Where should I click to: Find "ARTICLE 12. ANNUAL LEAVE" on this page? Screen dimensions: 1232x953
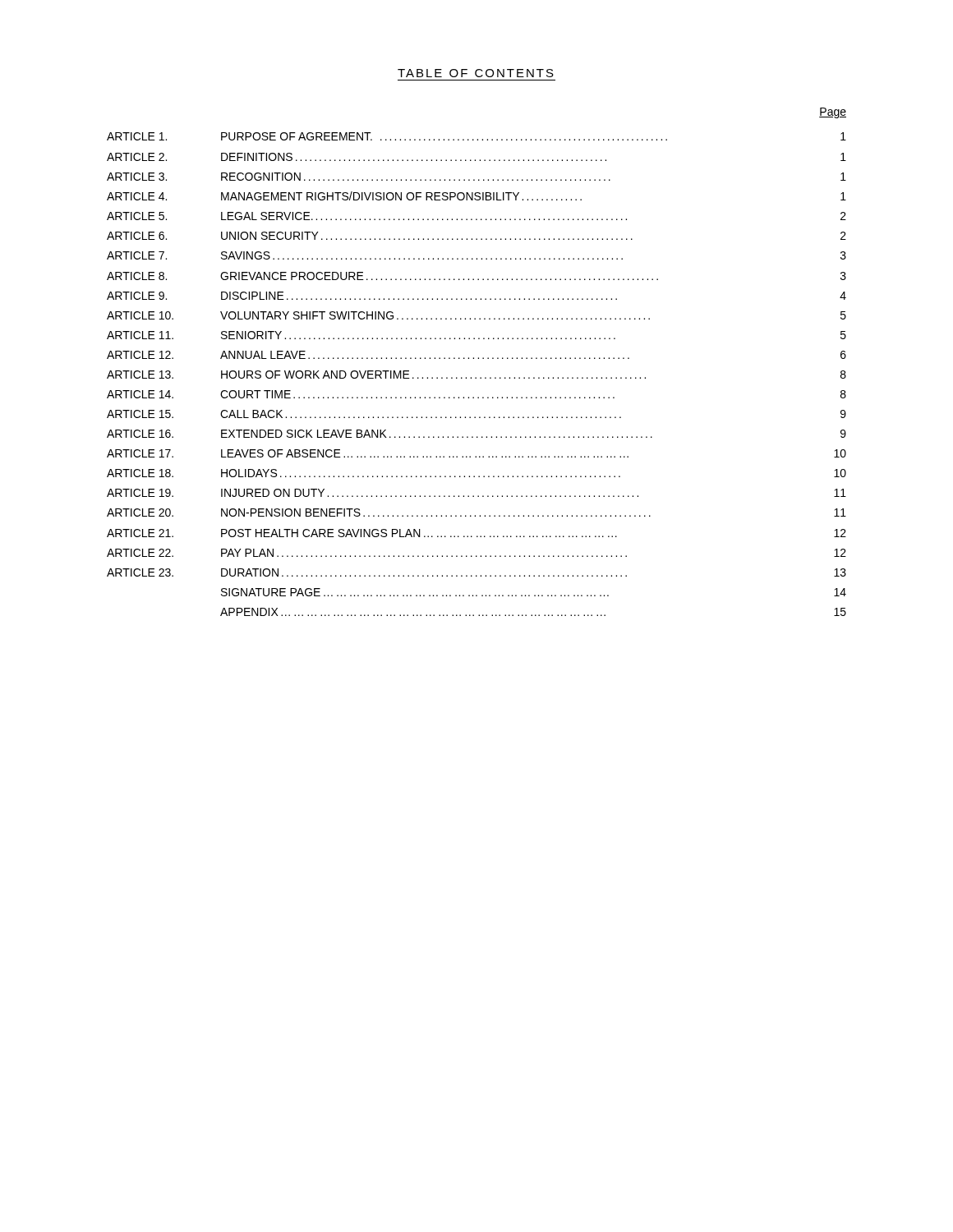476,355
